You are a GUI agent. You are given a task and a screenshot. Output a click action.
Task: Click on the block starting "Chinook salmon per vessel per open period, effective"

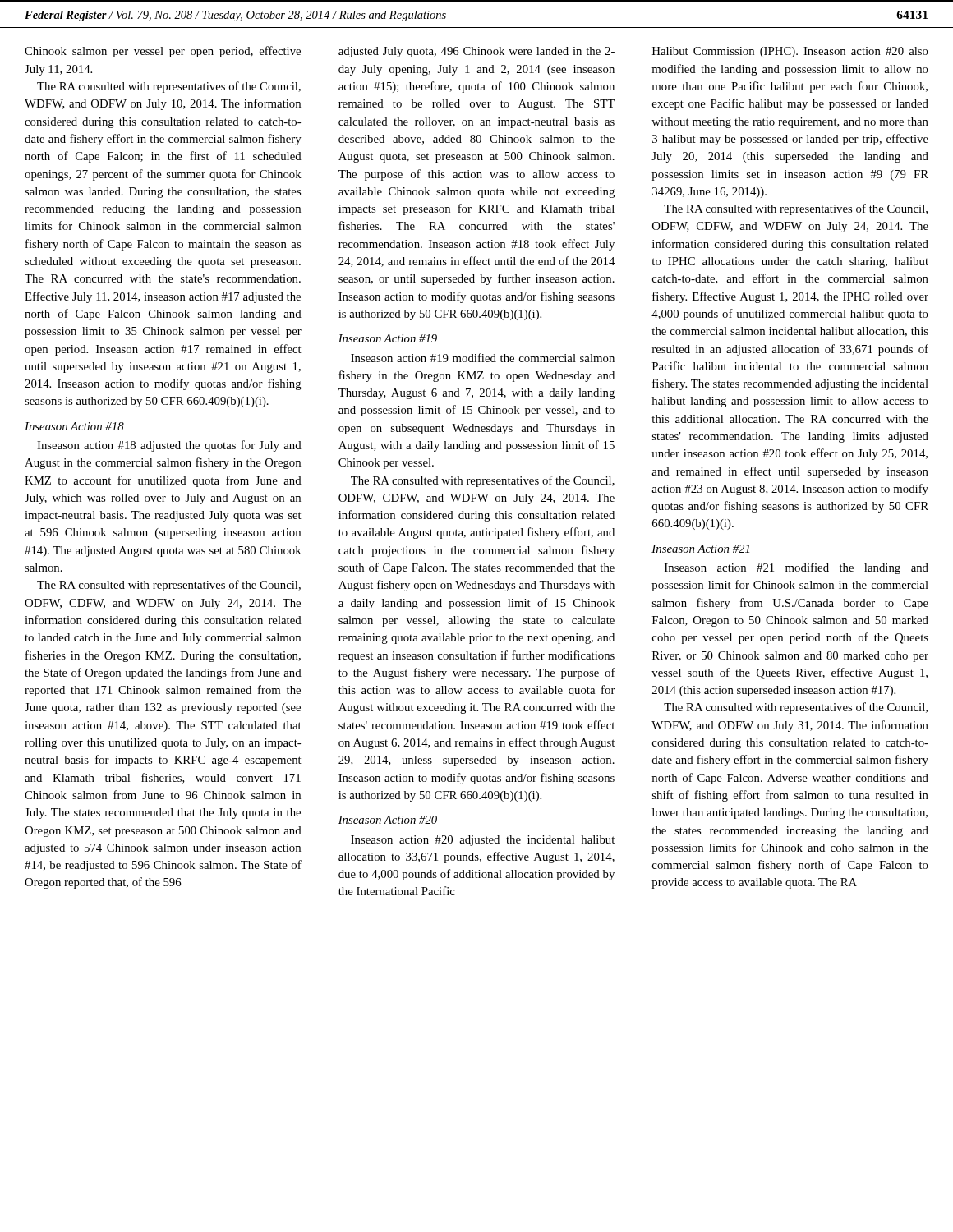click(163, 227)
